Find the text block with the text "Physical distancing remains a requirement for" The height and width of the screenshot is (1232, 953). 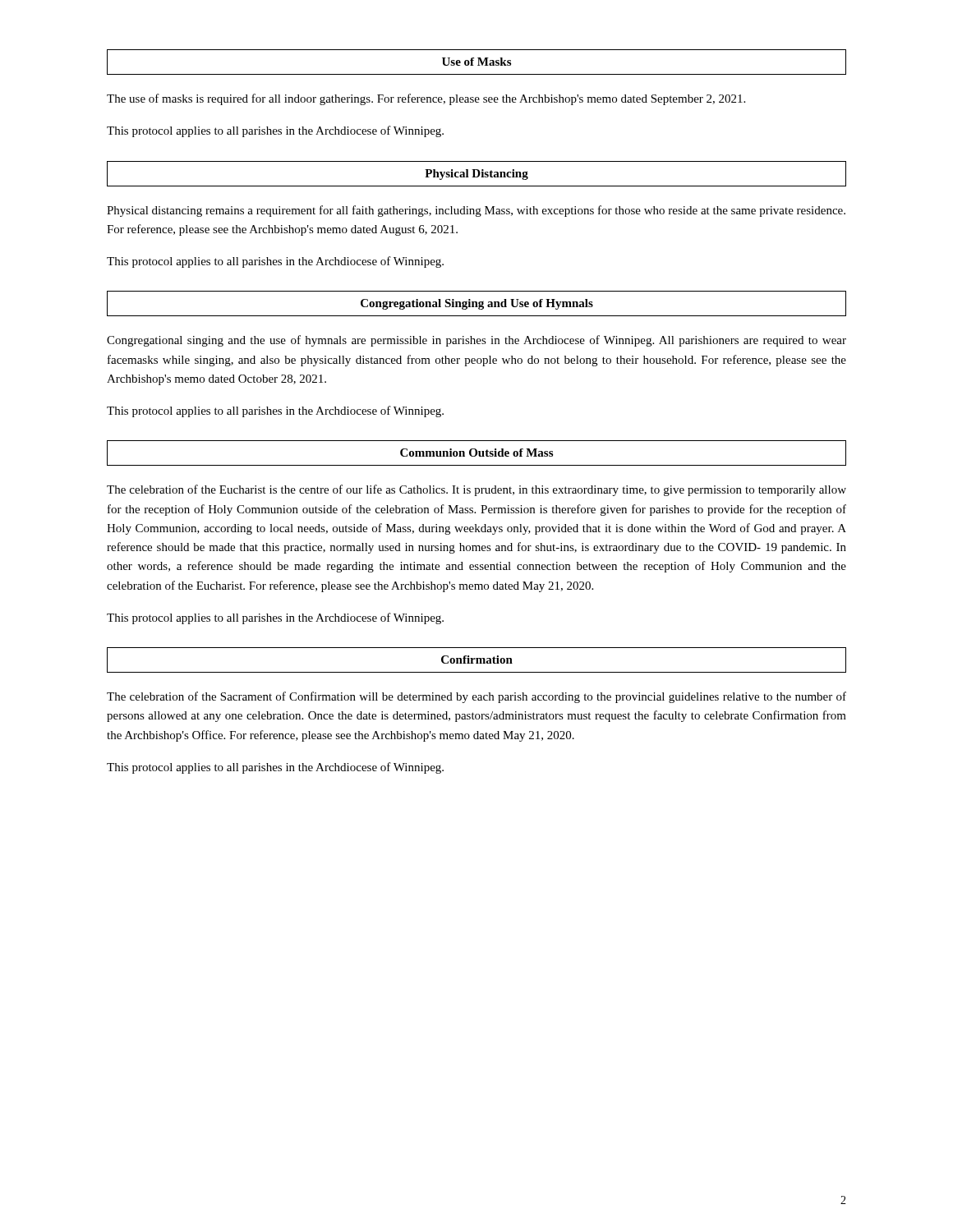click(x=476, y=219)
